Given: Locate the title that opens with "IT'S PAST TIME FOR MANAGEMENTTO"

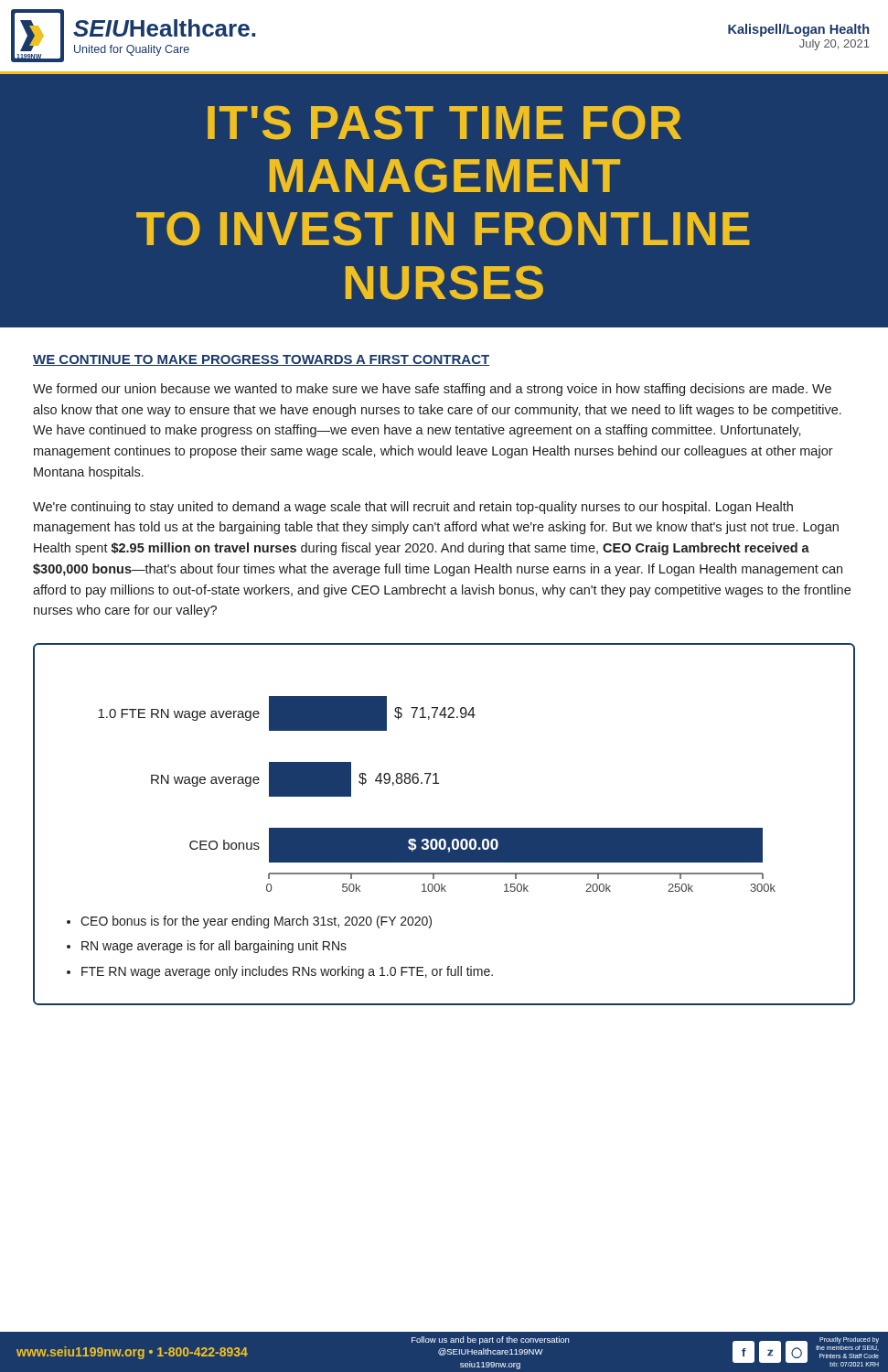Looking at the screenshot, I should pos(444,203).
